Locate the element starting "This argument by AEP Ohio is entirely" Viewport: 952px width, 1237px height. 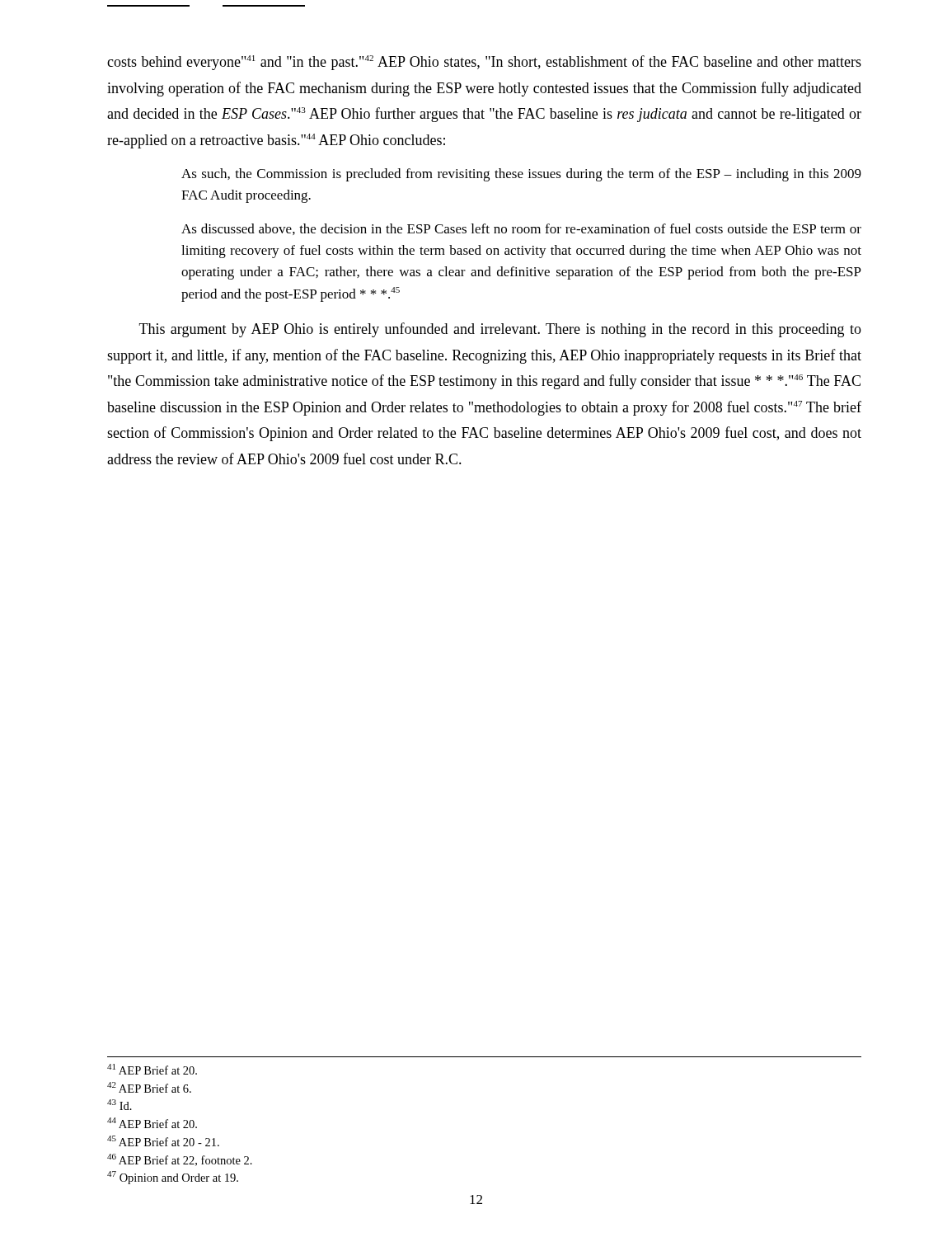pyautogui.click(x=484, y=394)
